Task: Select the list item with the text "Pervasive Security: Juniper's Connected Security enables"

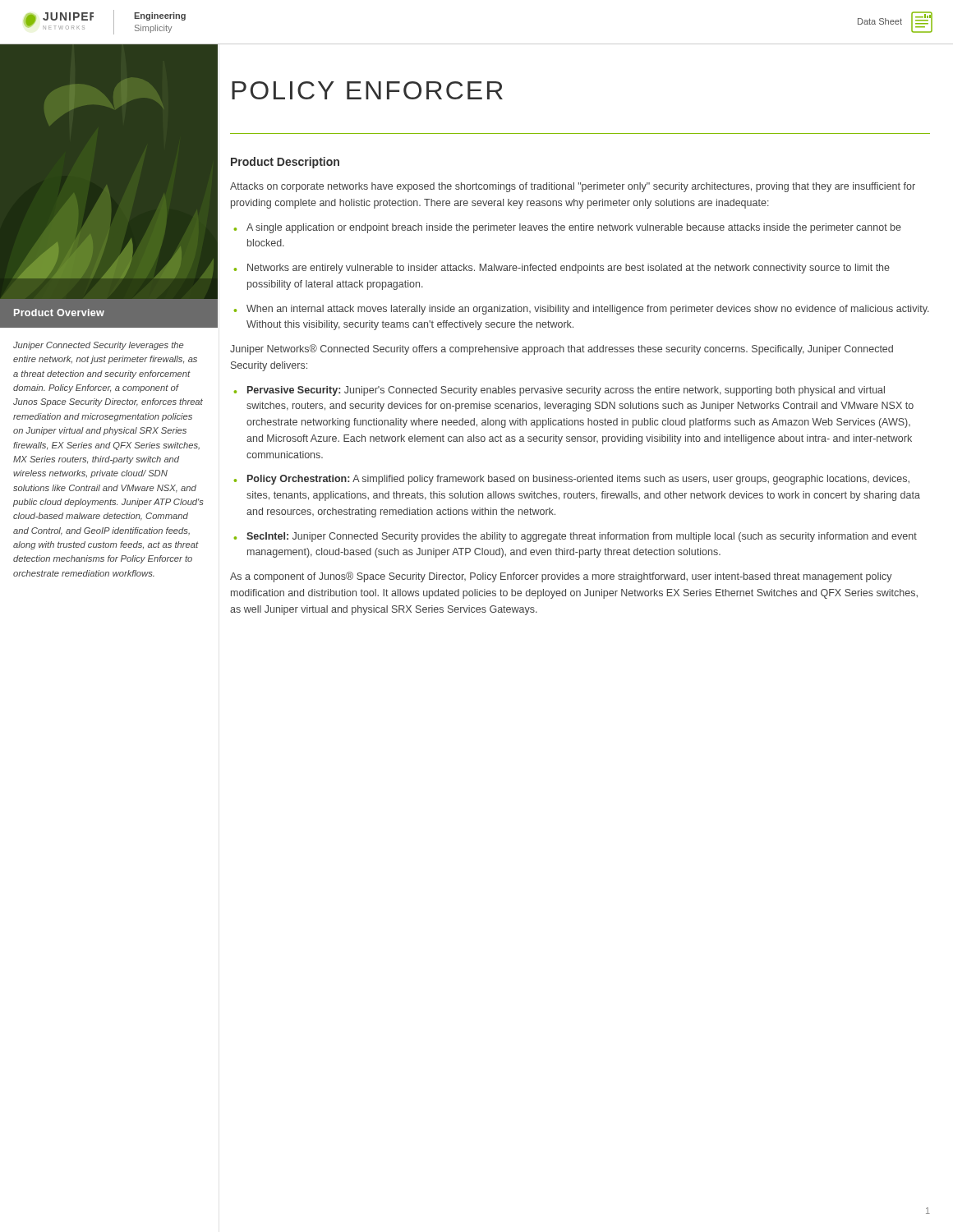Action: pos(580,422)
